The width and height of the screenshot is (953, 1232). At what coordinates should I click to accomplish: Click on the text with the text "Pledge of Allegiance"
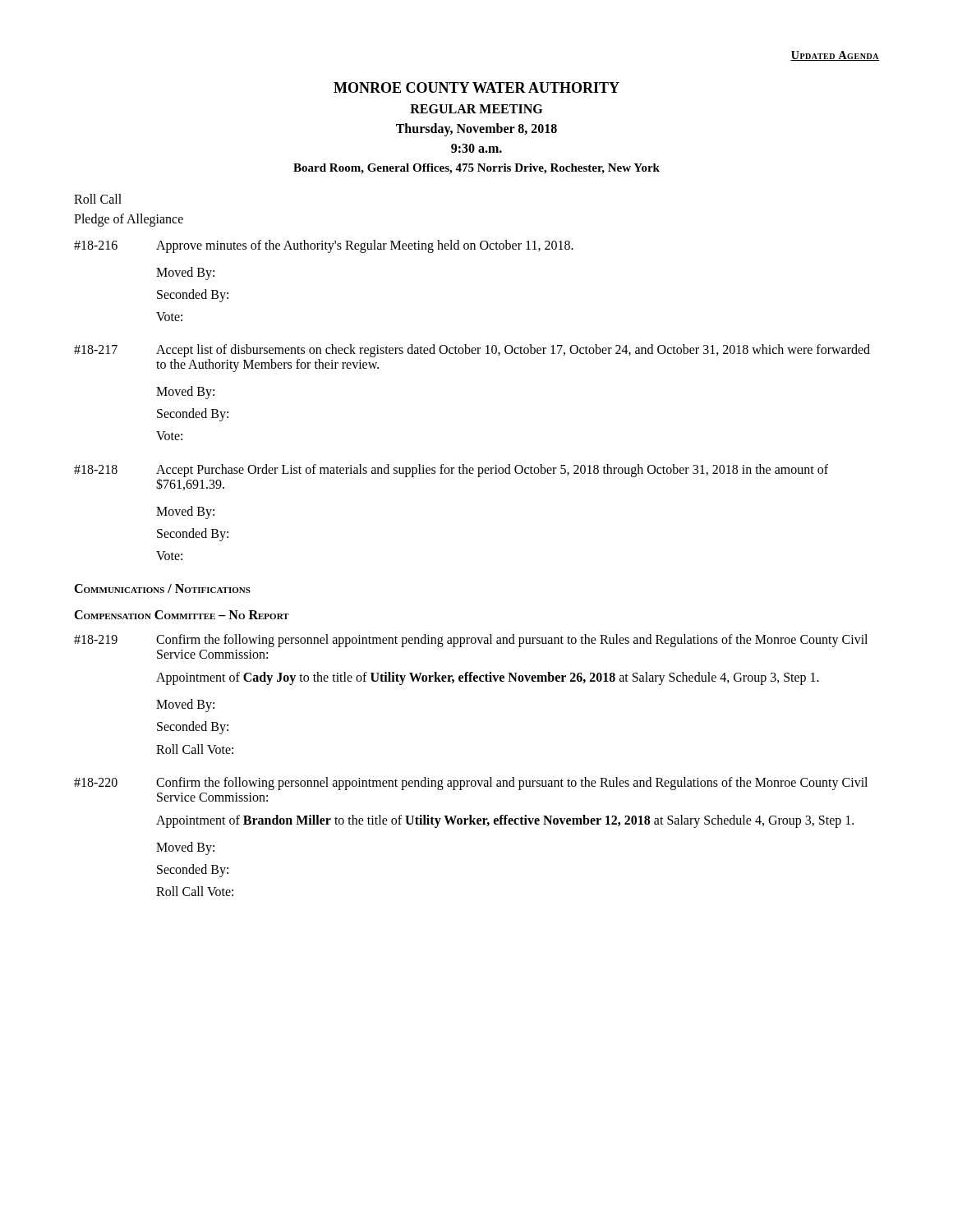129,218
